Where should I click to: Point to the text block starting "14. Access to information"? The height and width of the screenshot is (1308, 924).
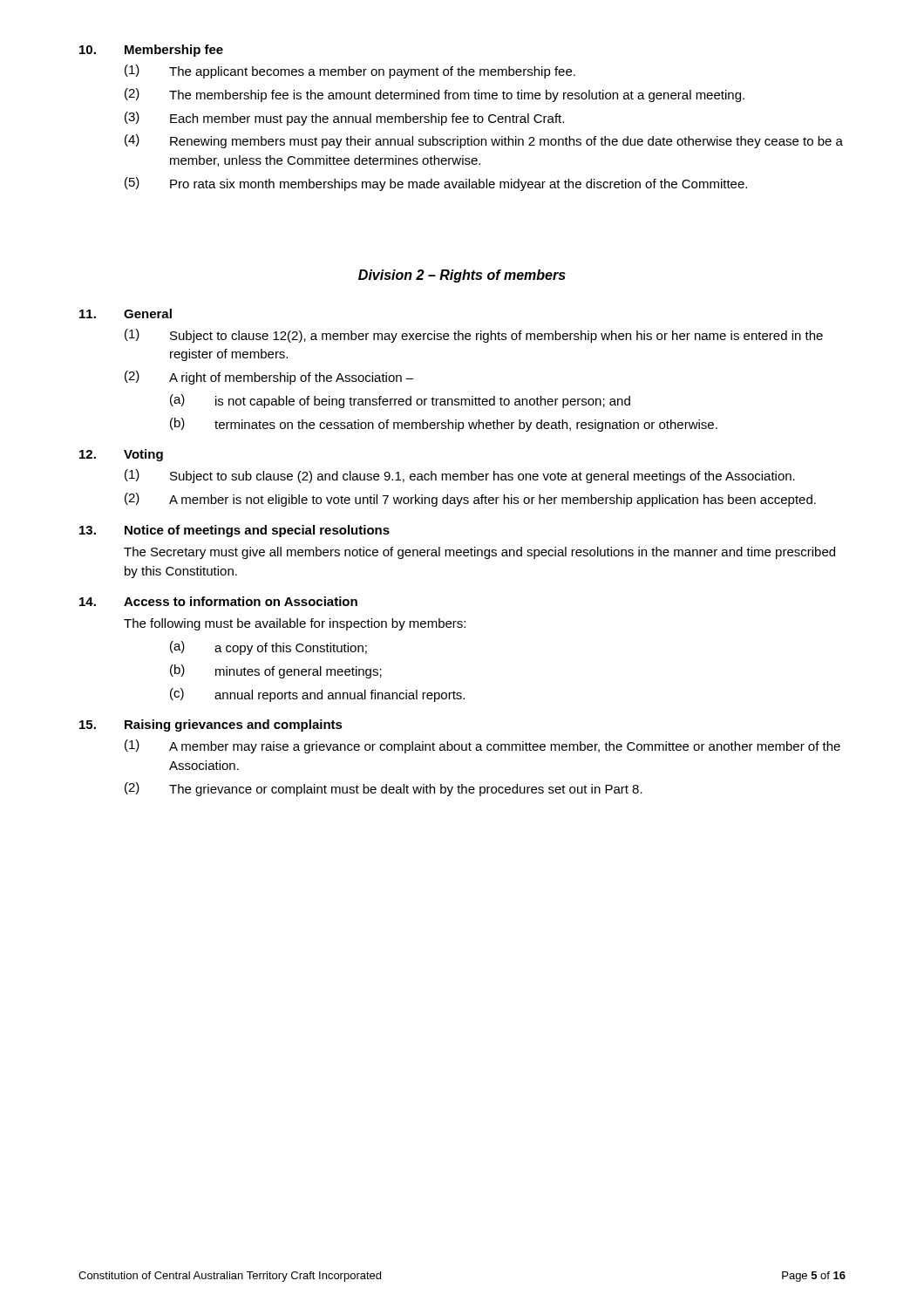(218, 601)
